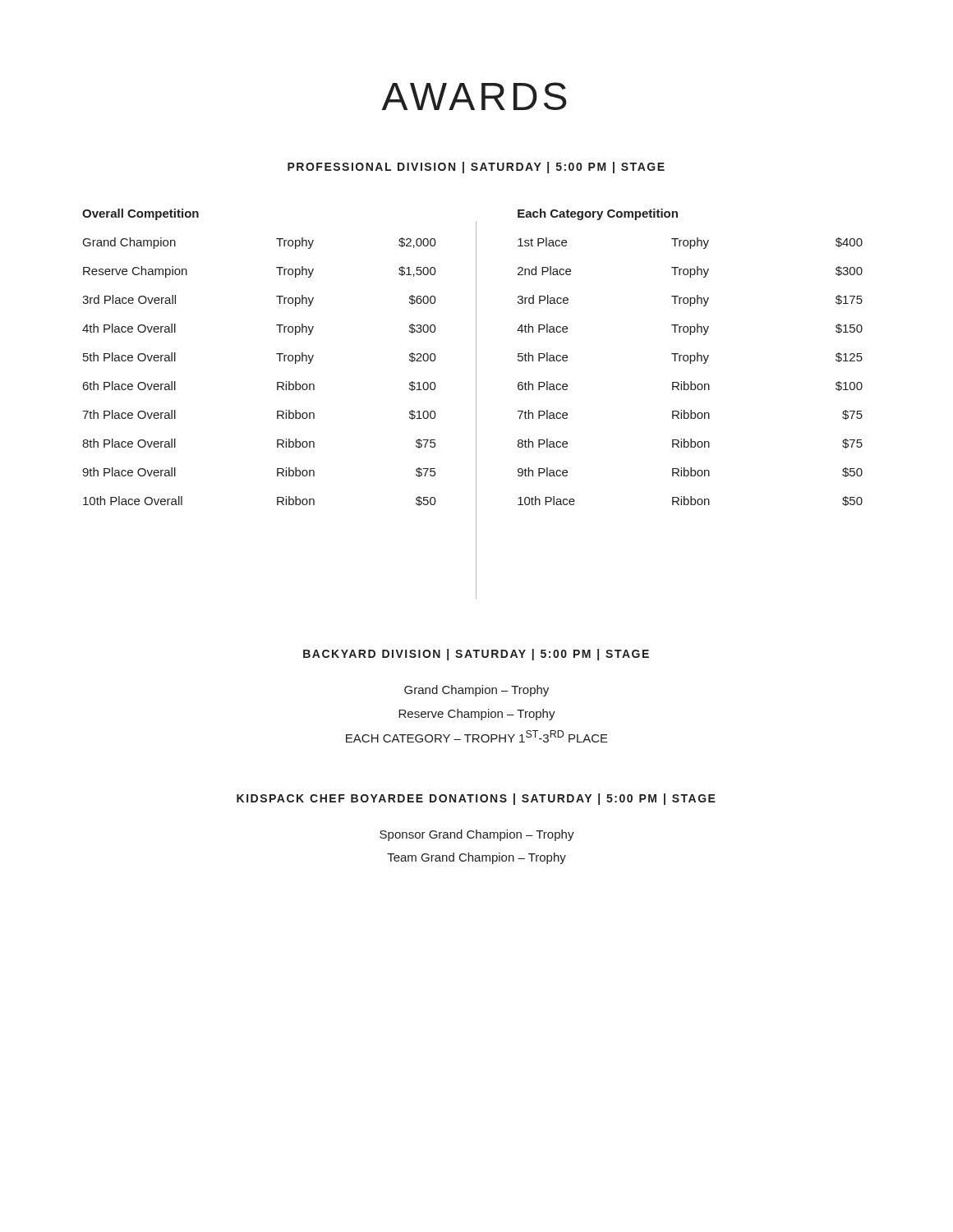
Task: Point to the section header beginning "PROFESSIONAL DIVISION | SATURDAY | 5:00"
Action: (476, 167)
